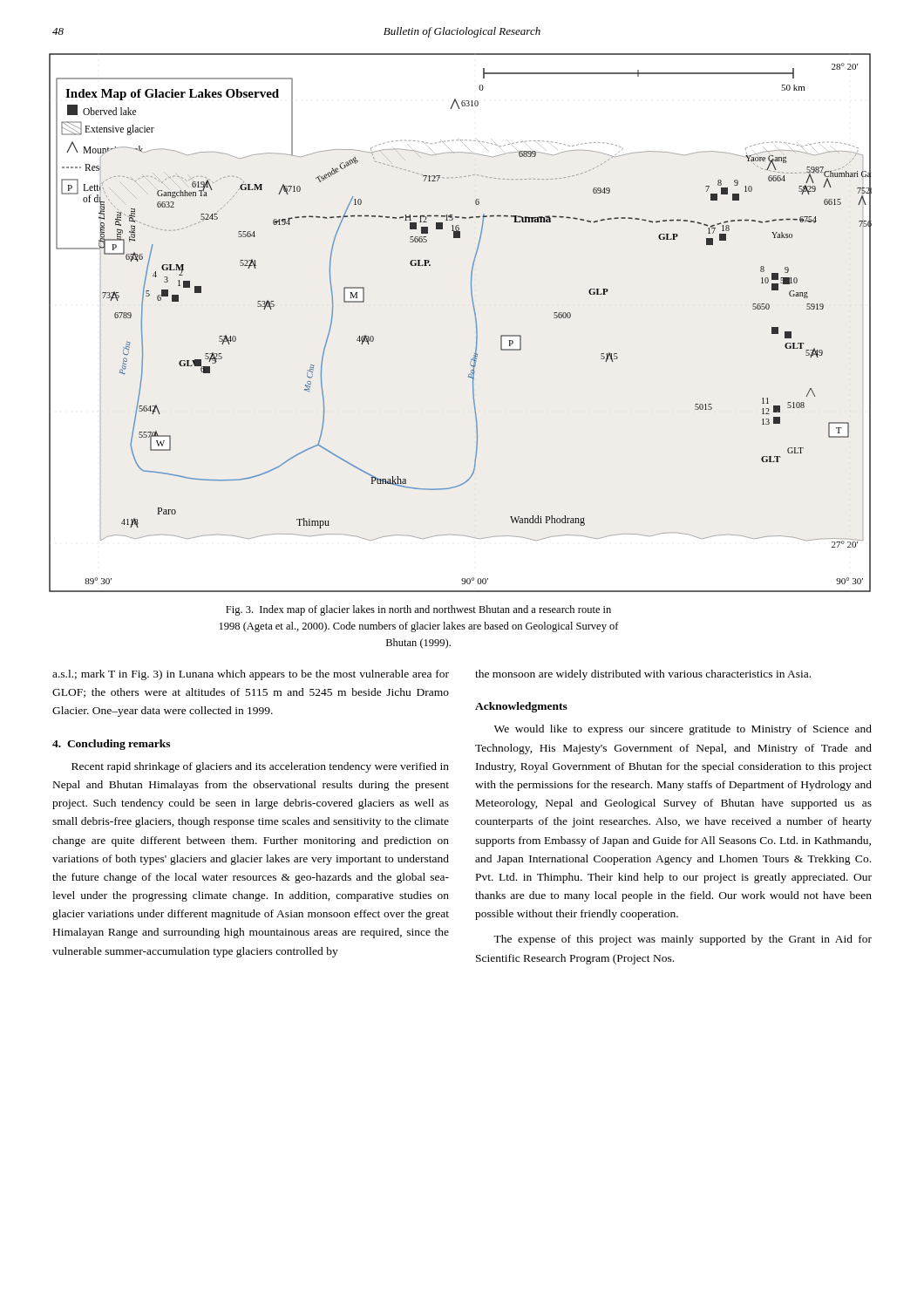Locate the block of text that opens with "the monsoon are widely distributed with various characteristics"
This screenshot has width=924, height=1308.
[673, 674]
